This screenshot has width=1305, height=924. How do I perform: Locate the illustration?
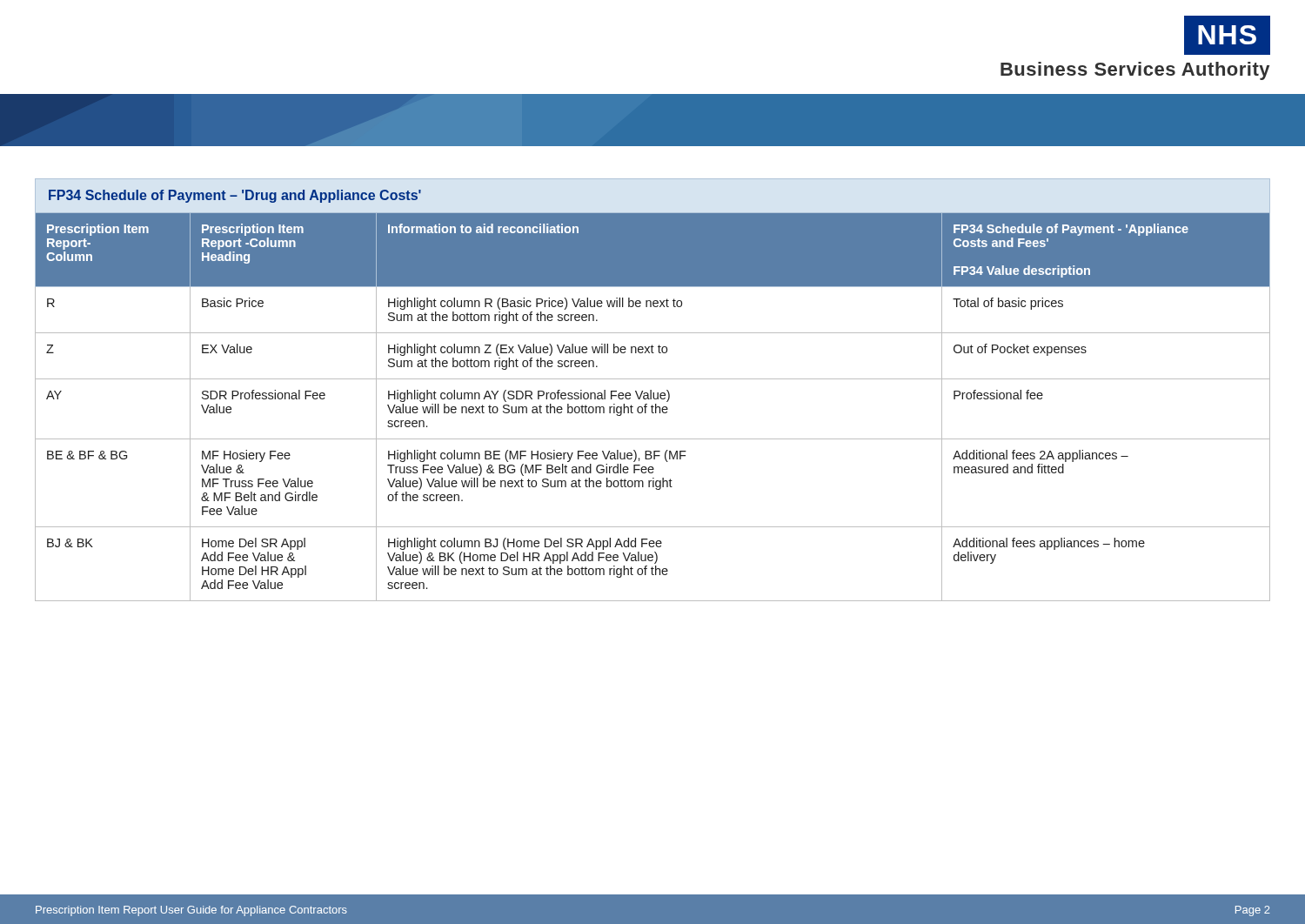(x=652, y=120)
